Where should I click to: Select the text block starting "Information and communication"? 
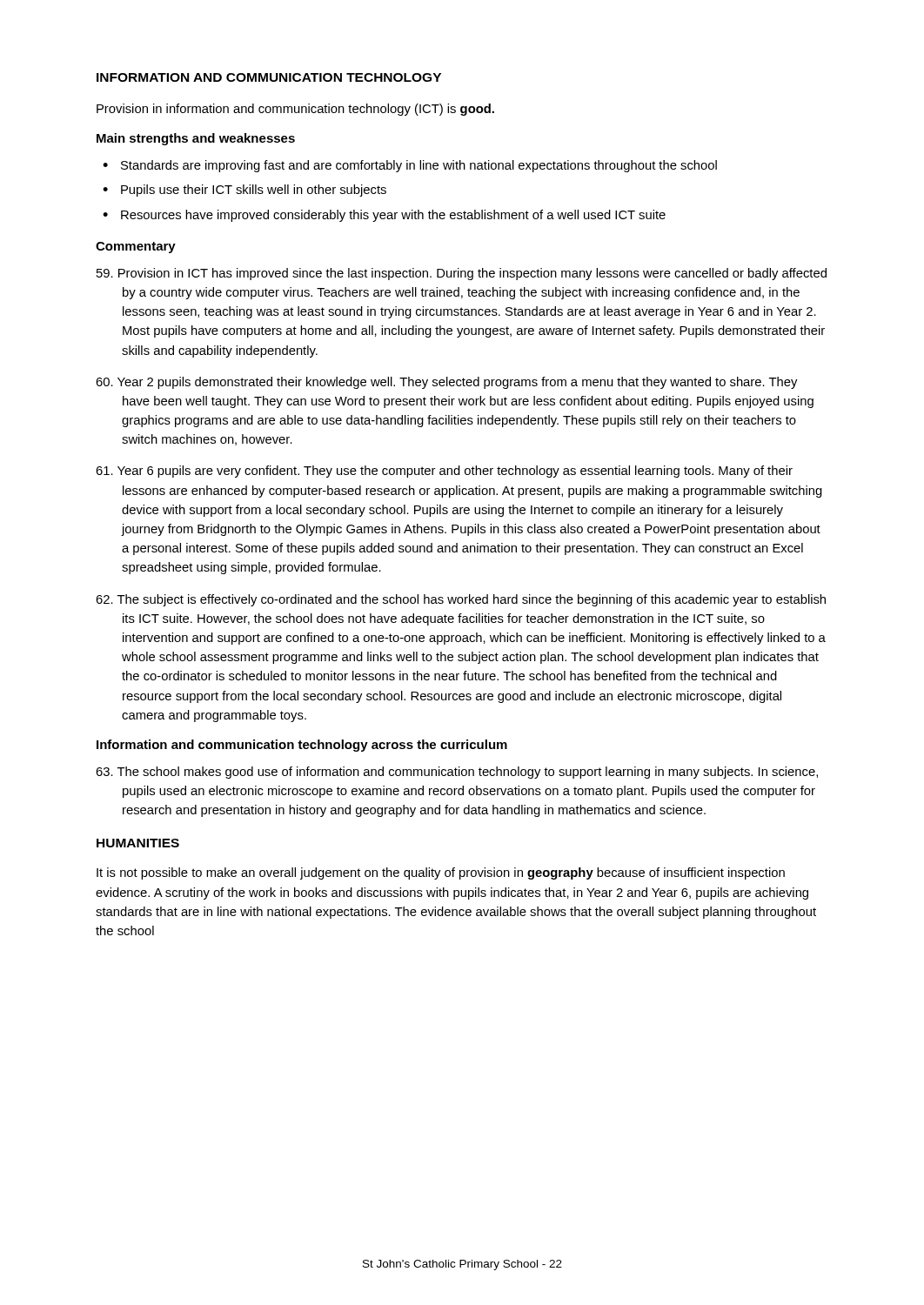tap(302, 744)
